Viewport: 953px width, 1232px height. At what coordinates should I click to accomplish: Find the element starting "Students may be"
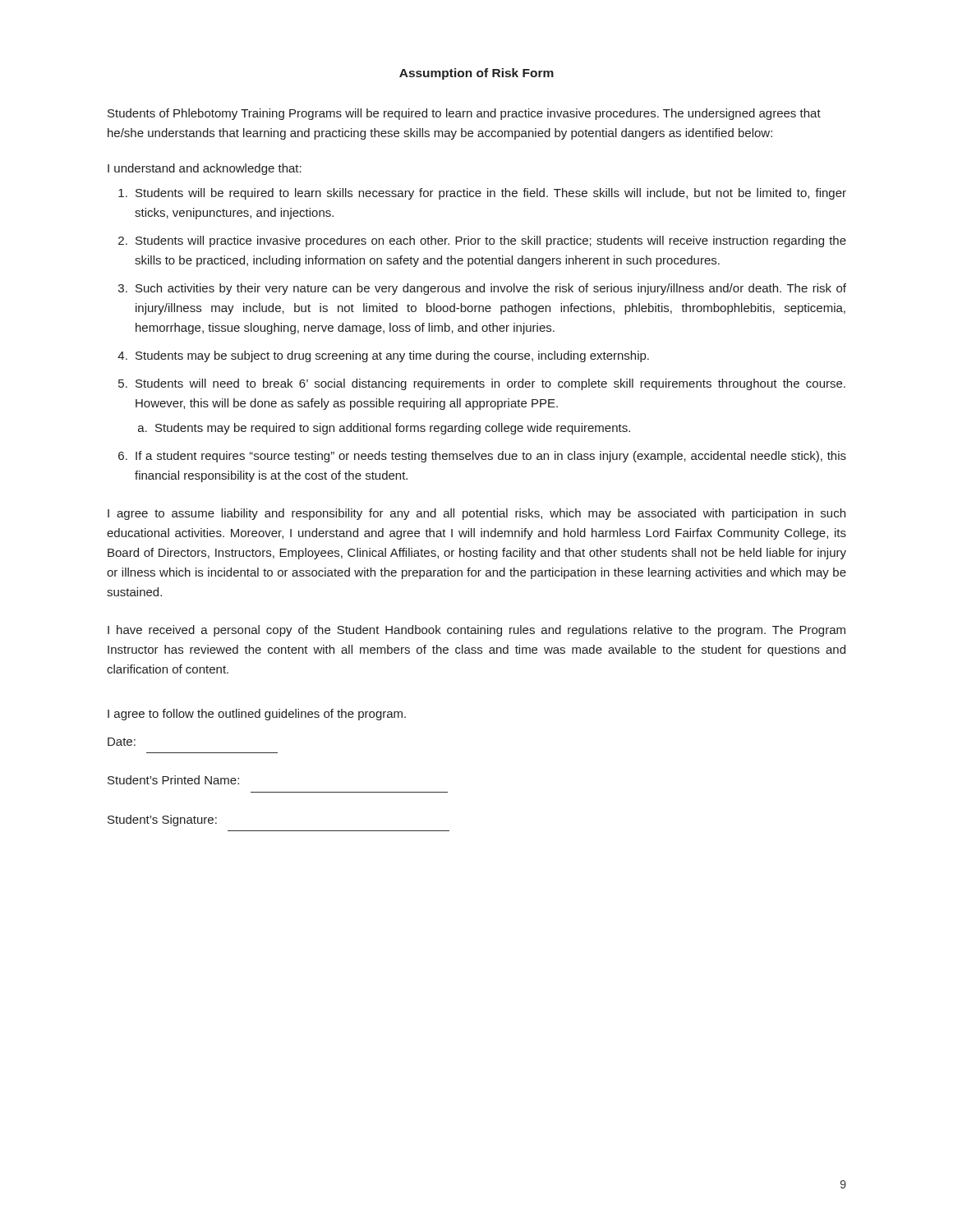pyautogui.click(x=392, y=355)
